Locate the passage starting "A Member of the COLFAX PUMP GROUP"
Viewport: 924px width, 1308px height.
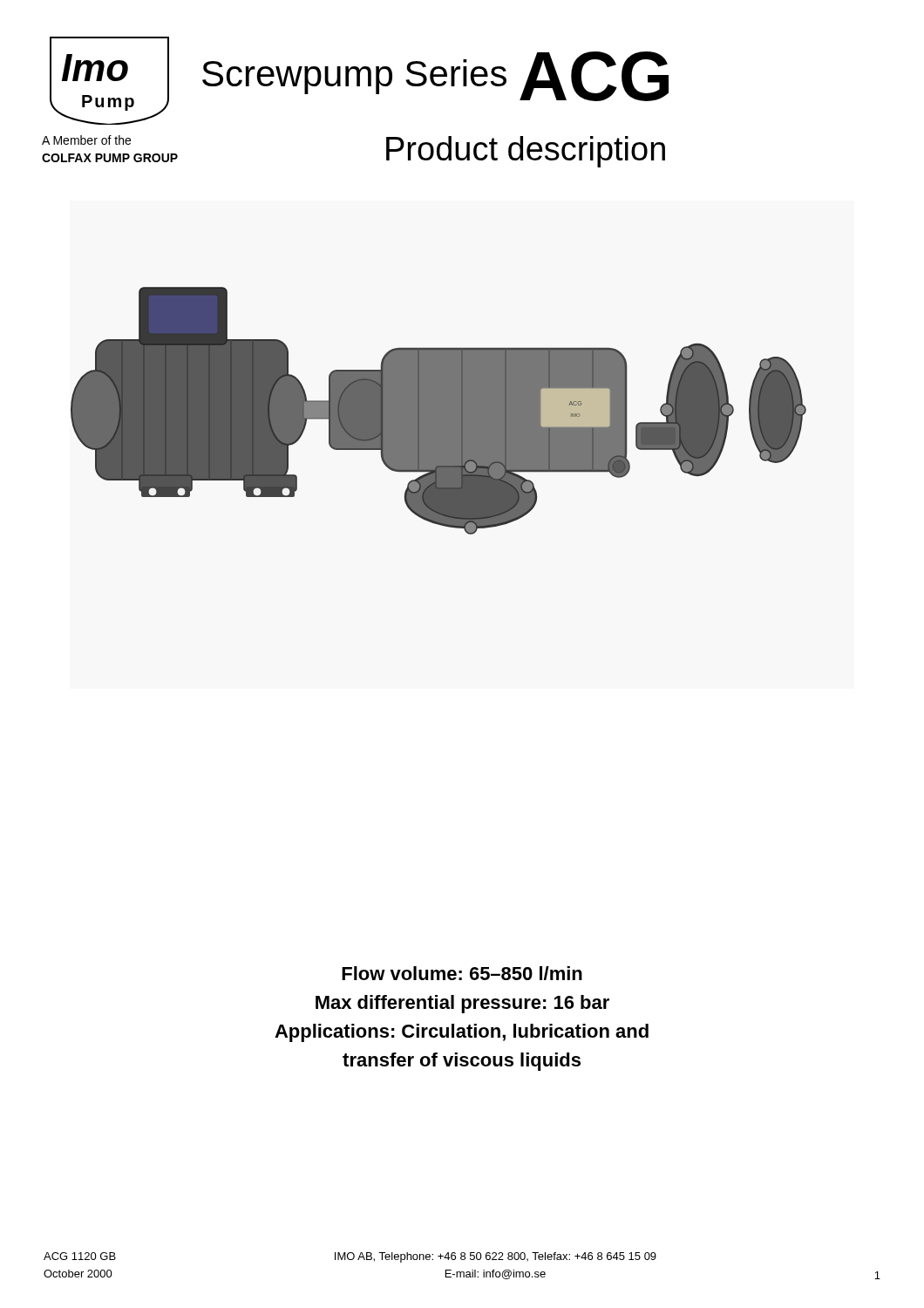coord(110,150)
